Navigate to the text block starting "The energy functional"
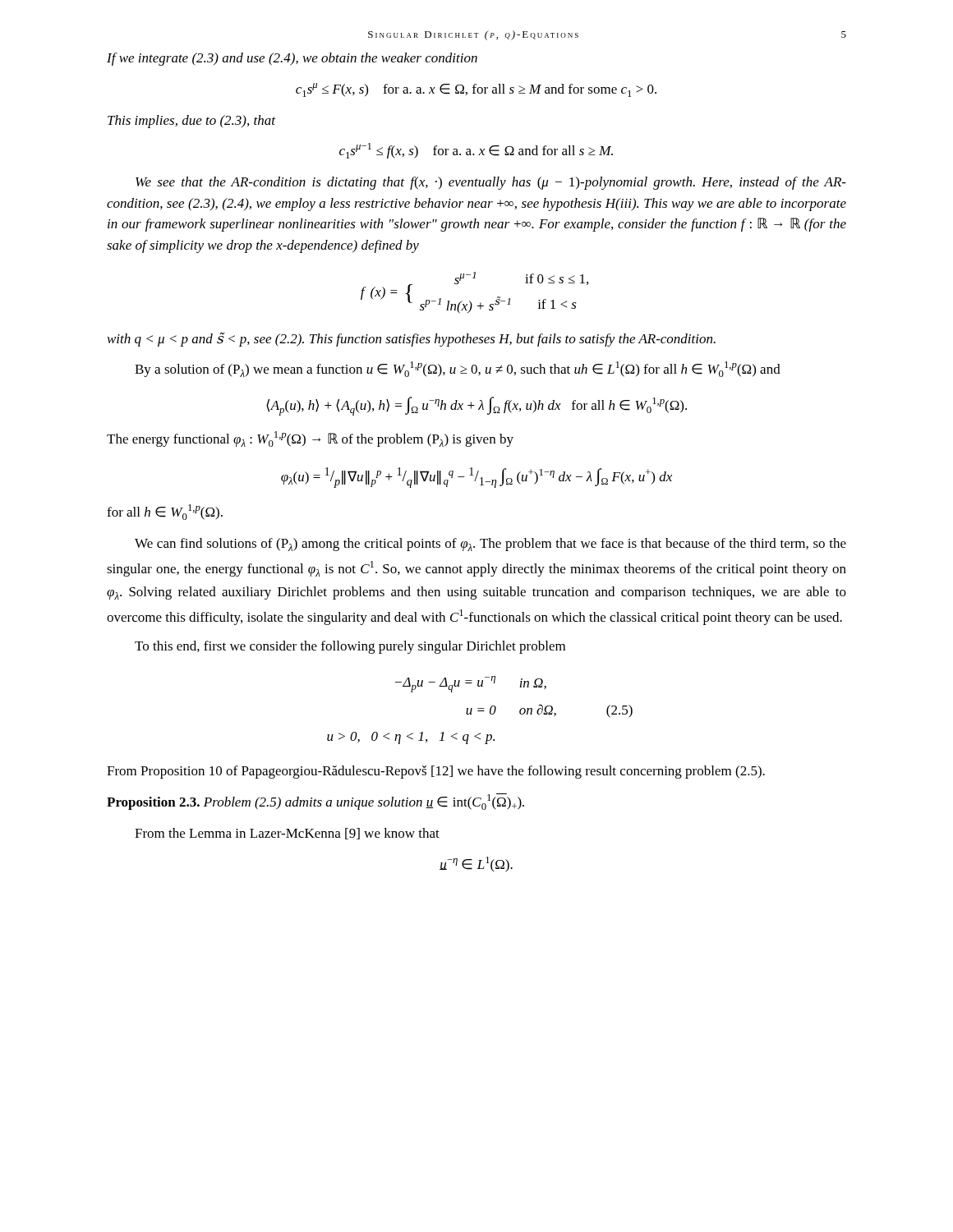The height and width of the screenshot is (1232, 953). (x=476, y=439)
